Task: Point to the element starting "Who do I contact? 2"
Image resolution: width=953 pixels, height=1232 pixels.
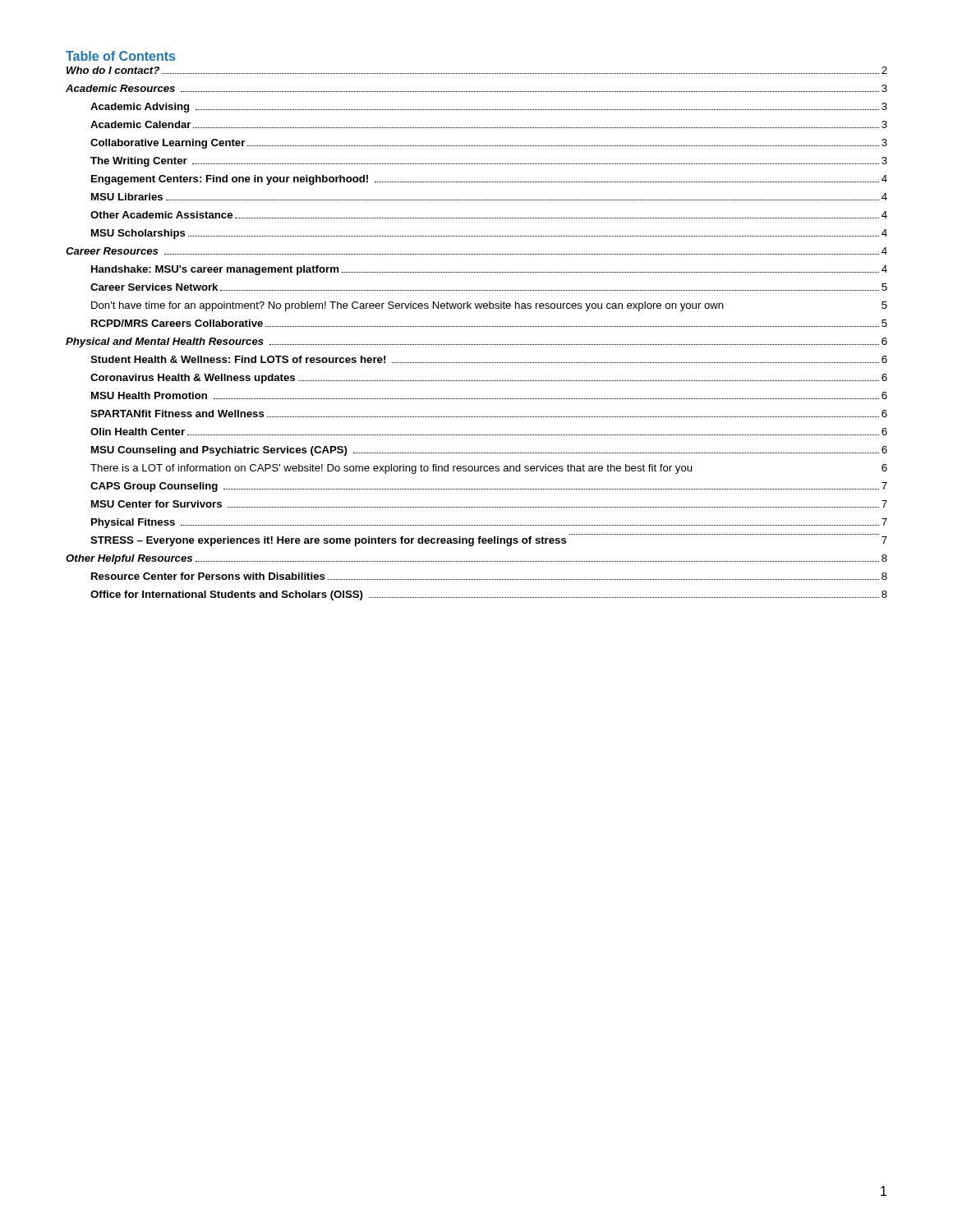Action: (x=476, y=70)
